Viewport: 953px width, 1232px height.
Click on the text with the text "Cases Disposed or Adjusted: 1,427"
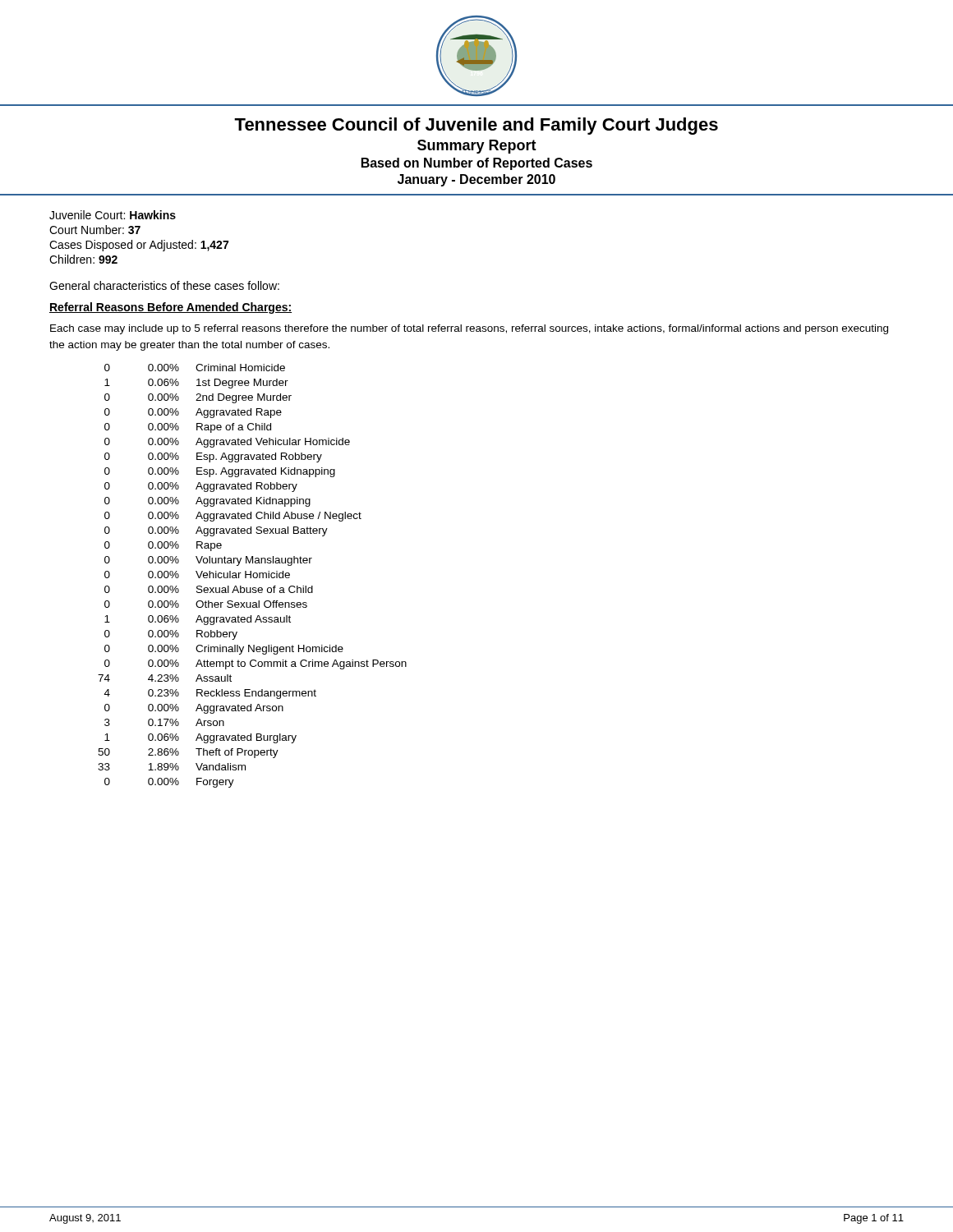[x=139, y=245]
